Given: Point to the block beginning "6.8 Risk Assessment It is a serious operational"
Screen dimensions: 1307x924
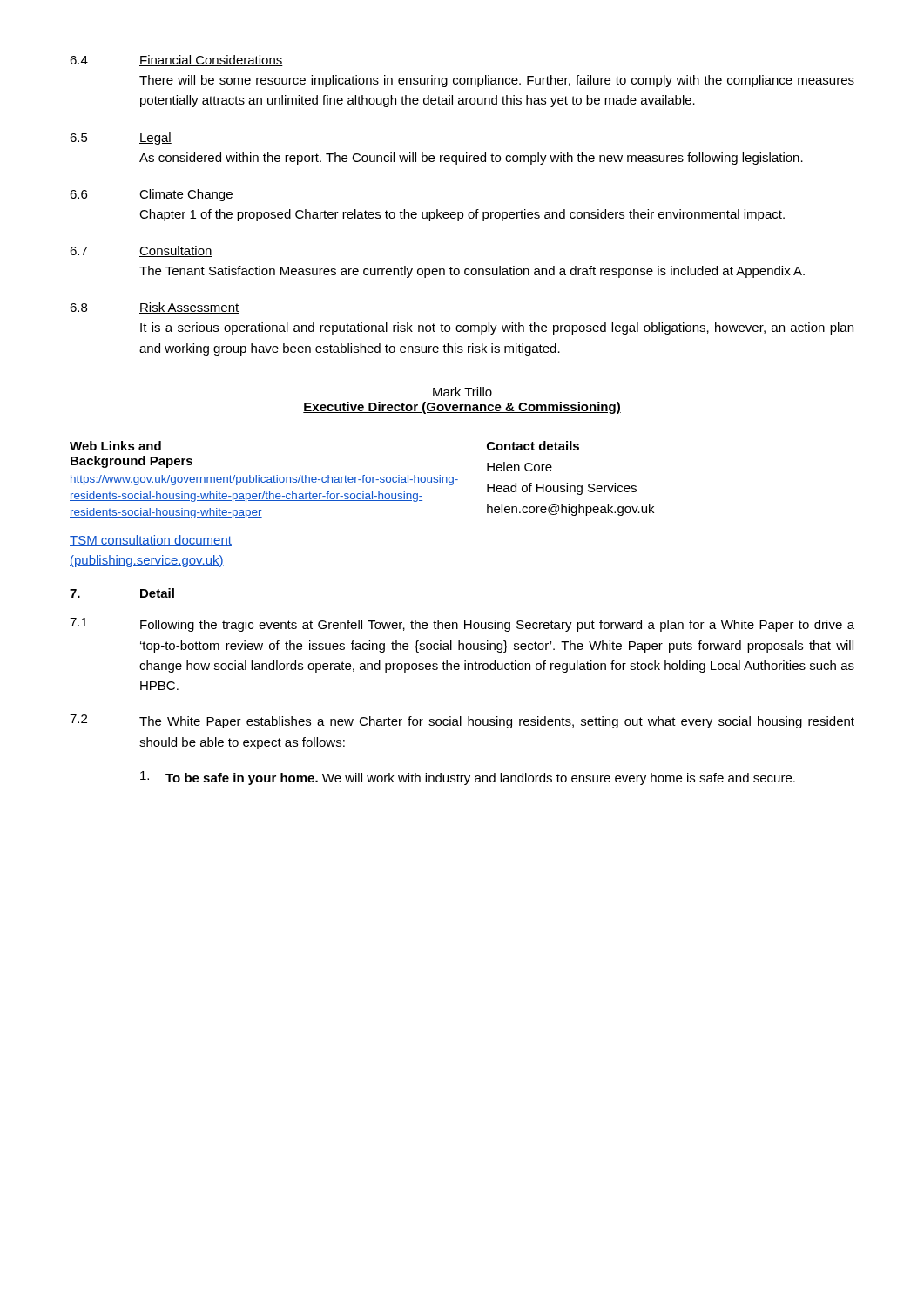Looking at the screenshot, I should coord(462,329).
